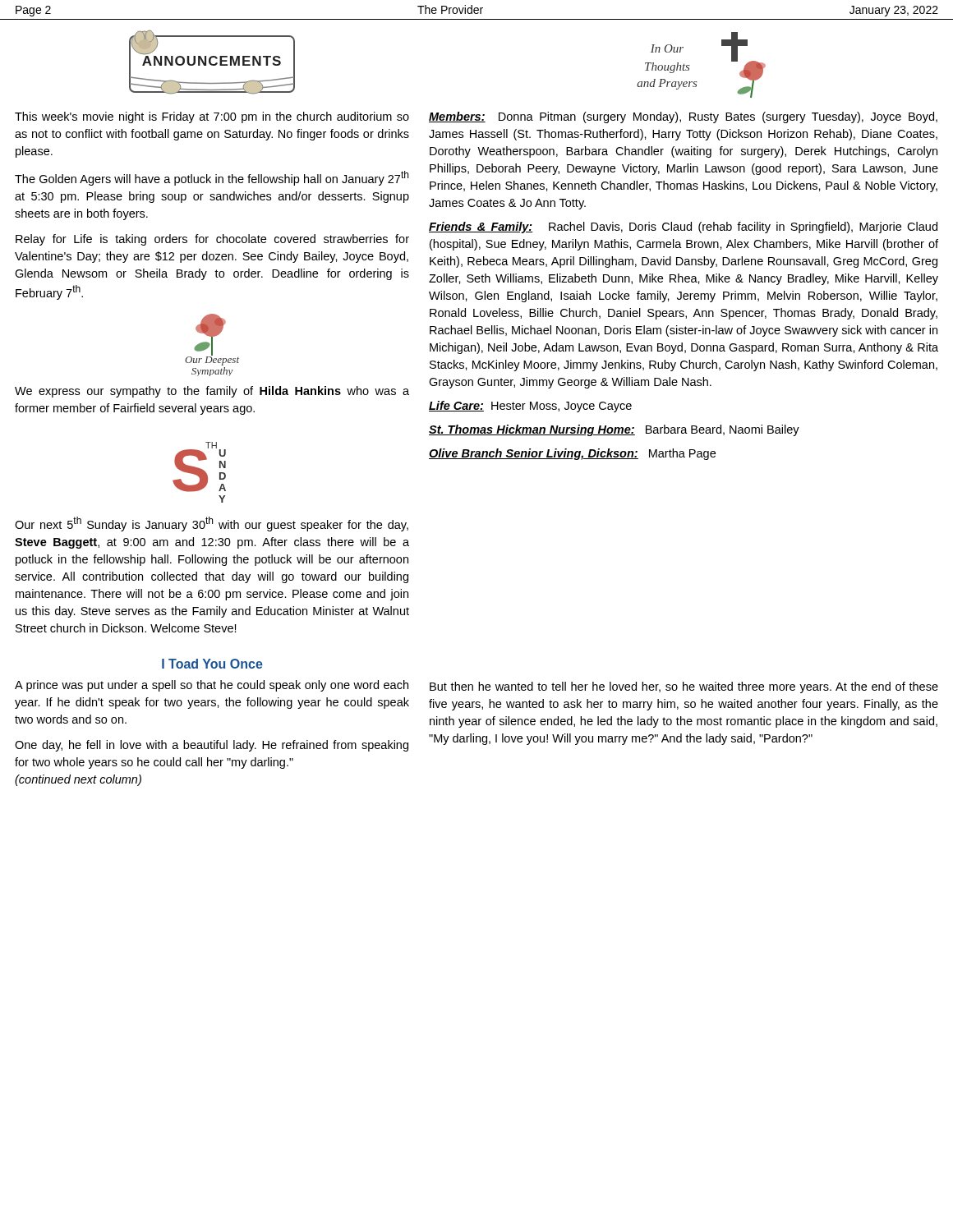Click the passage that begins "Olive Branch Senior Living, Dickson: Martha"
The width and height of the screenshot is (953, 1232).
click(573, 454)
